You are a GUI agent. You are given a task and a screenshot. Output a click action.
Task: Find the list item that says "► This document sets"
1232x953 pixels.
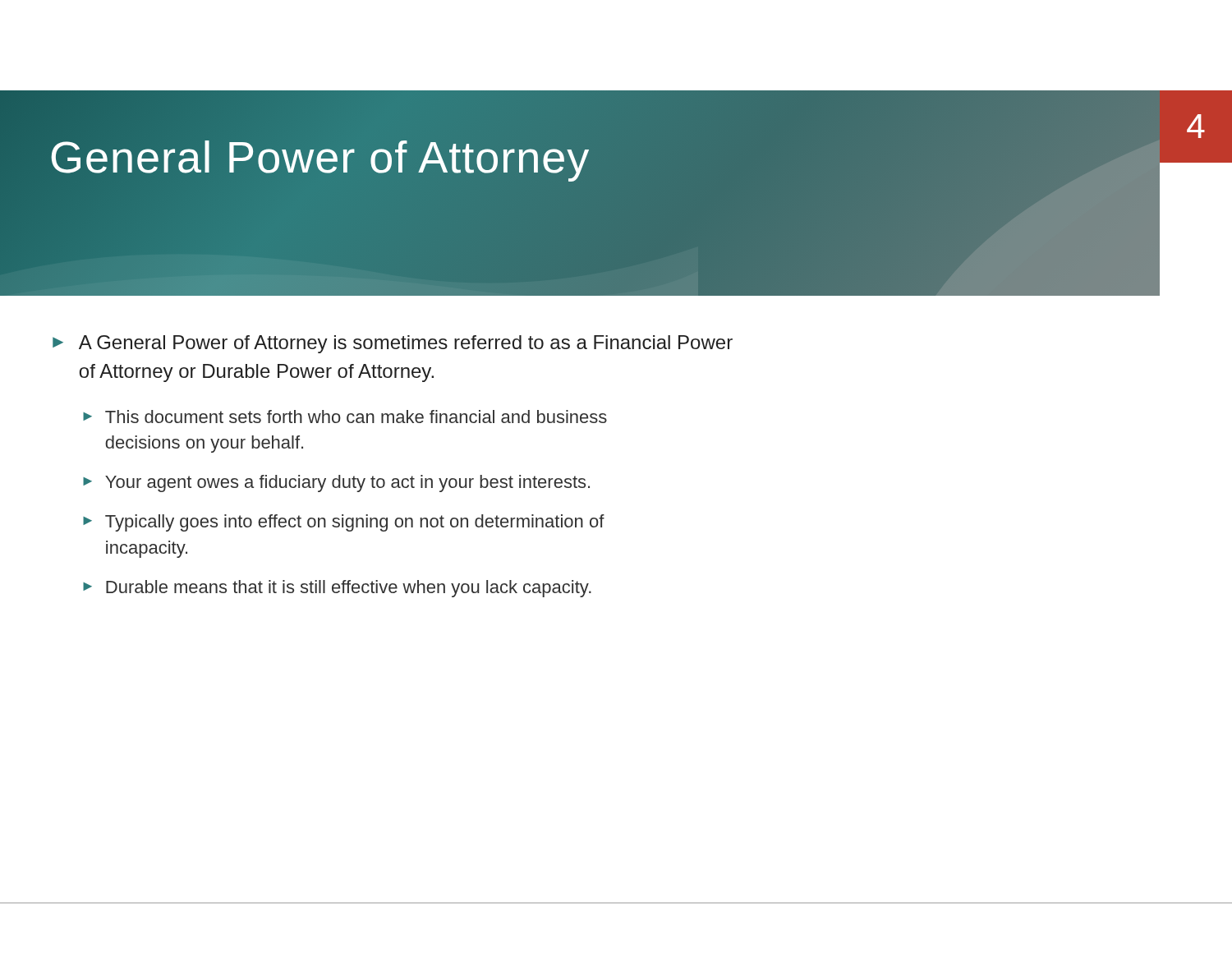click(x=344, y=430)
